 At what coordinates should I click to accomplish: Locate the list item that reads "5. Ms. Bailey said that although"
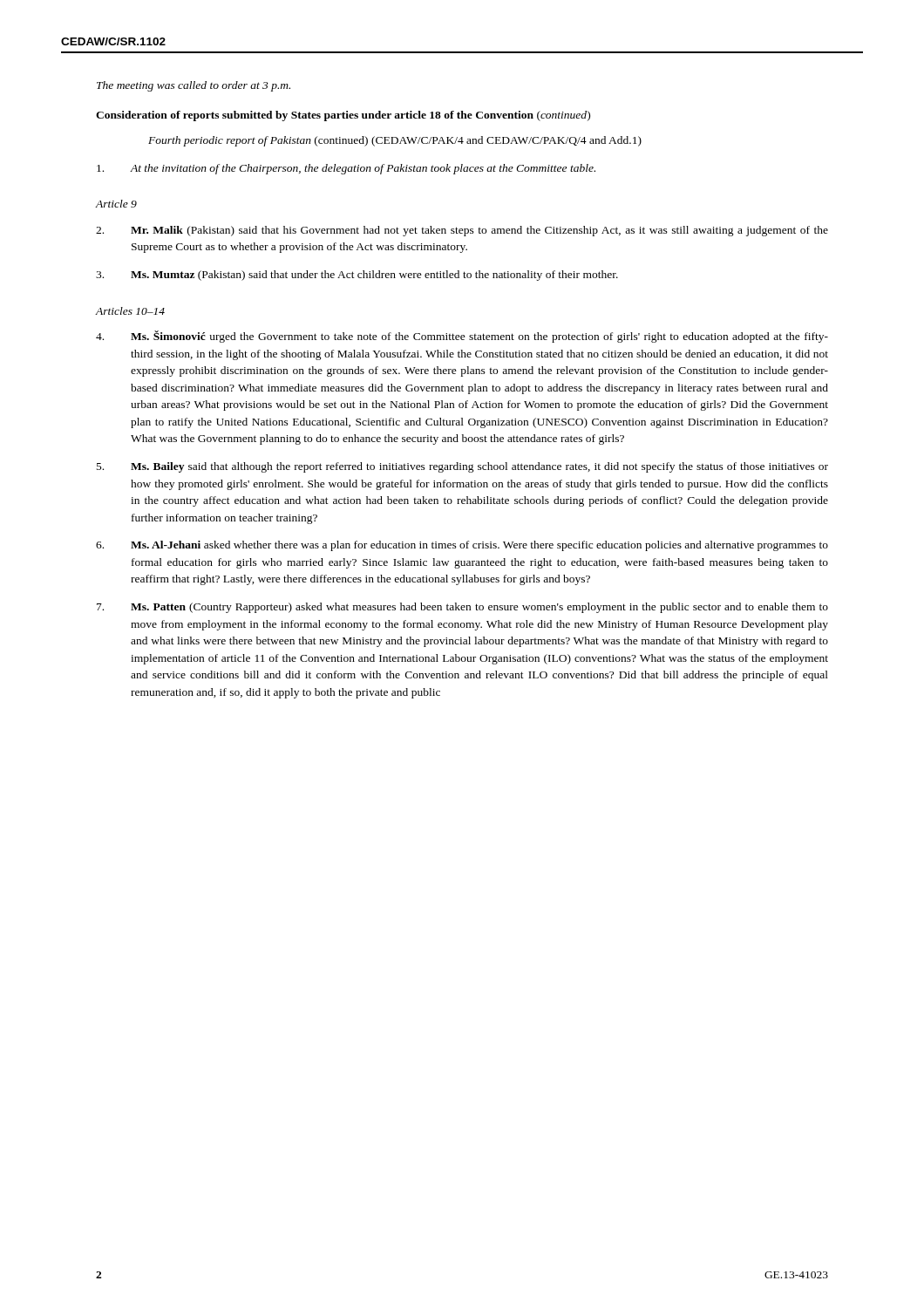[x=462, y=492]
